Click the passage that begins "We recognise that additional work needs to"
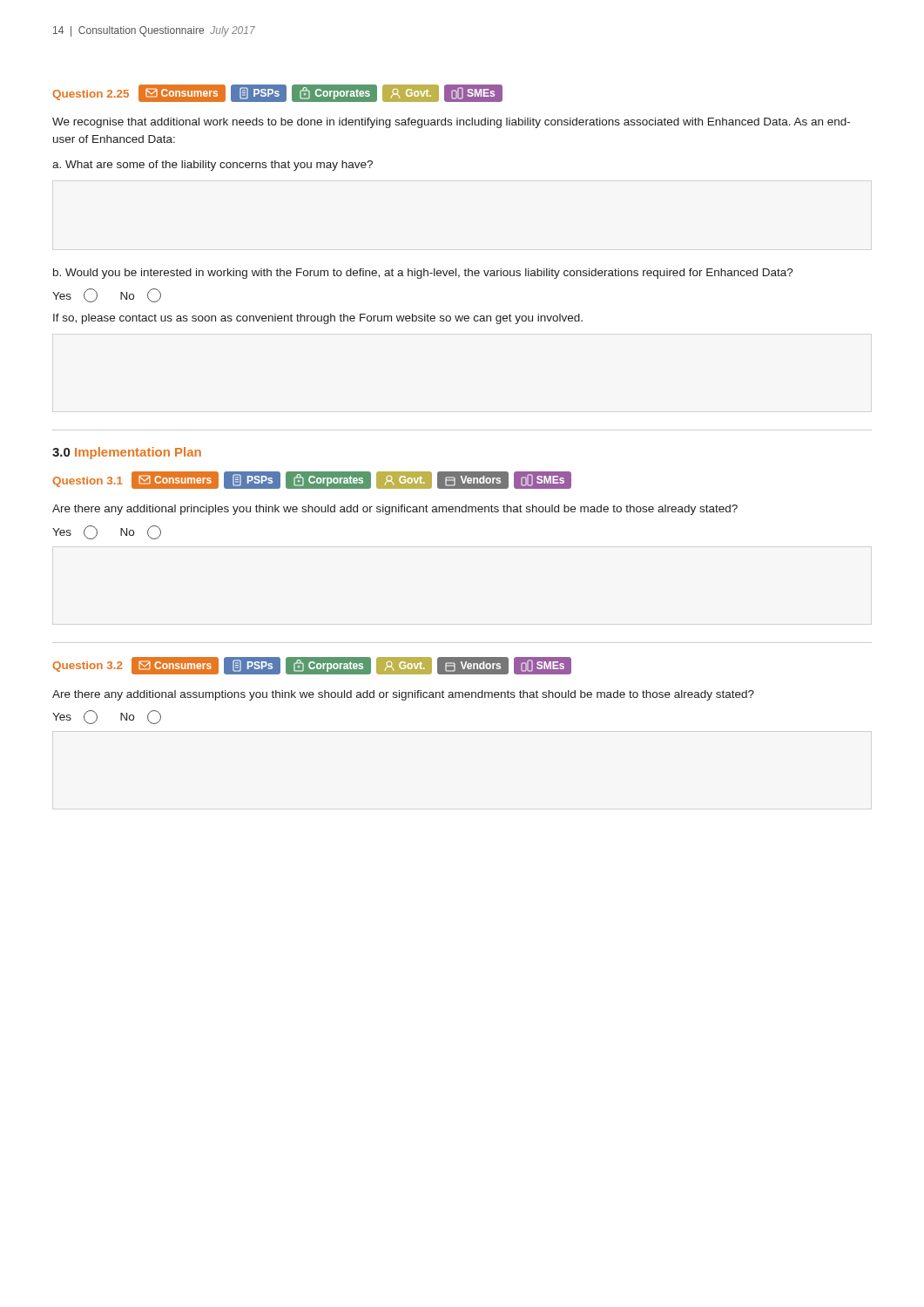The height and width of the screenshot is (1307, 924). [x=452, y=130]
